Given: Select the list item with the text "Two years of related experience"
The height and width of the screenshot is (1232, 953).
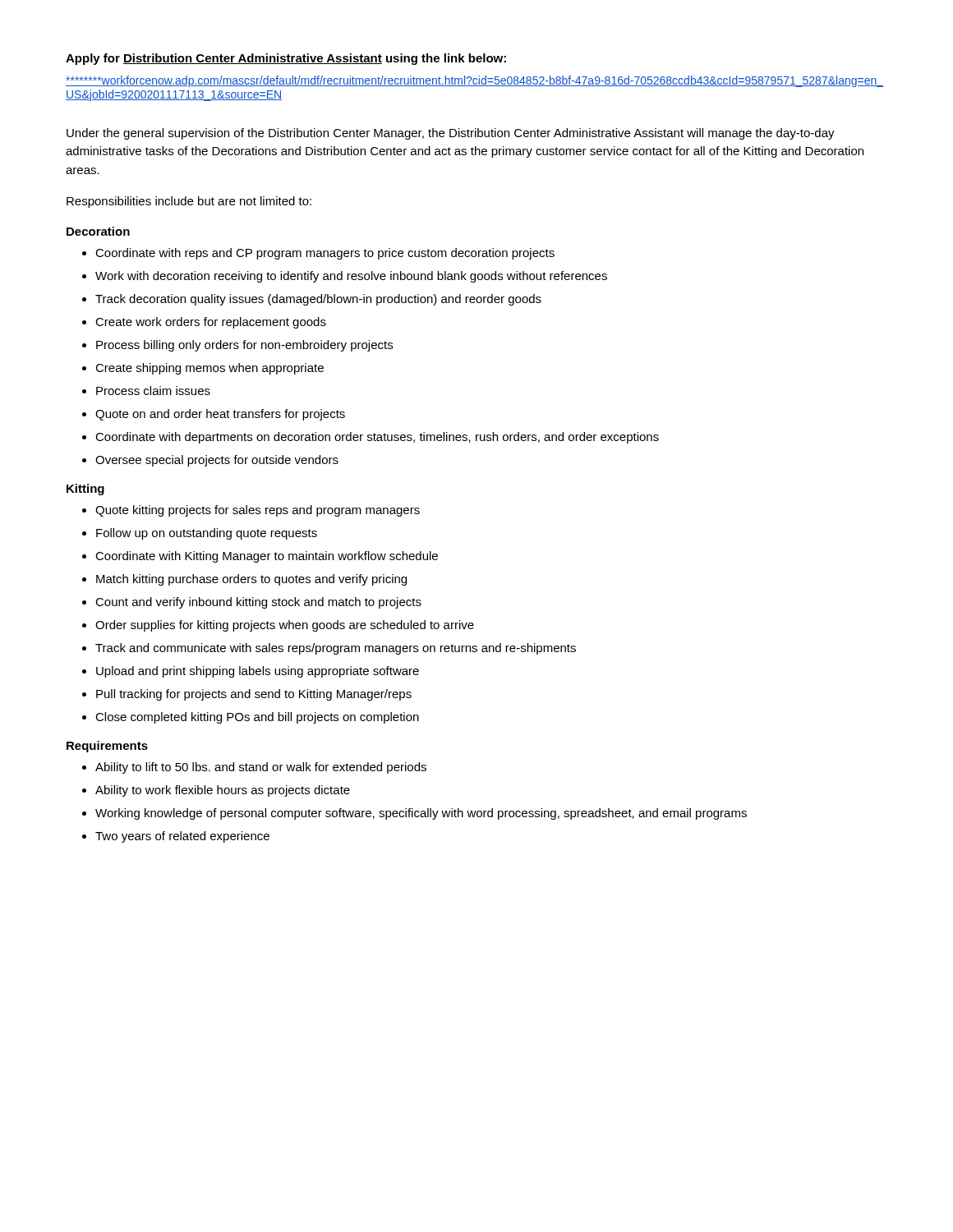Looking at the screenshot, I should point(176,837).
